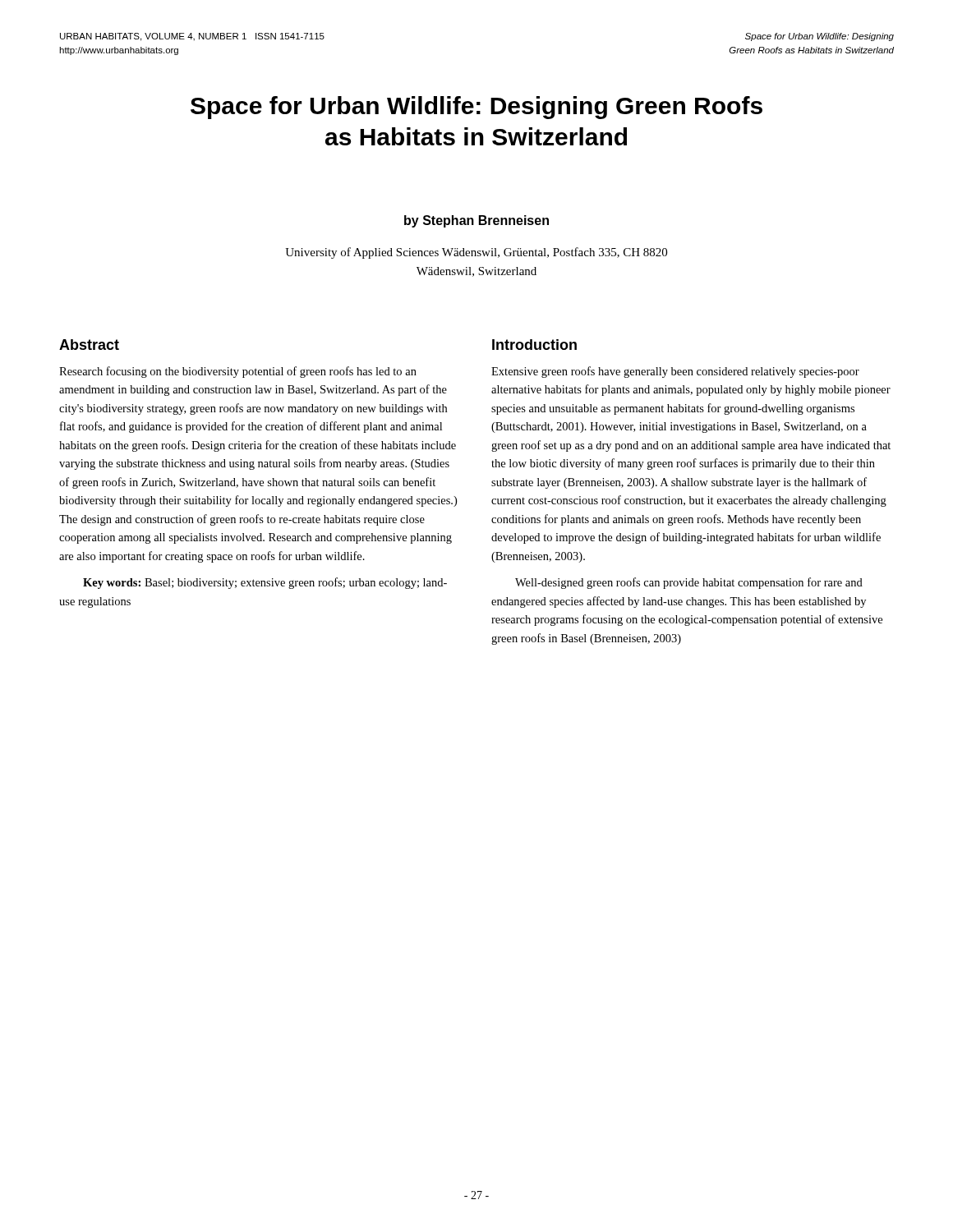Where is the passage that starts "University of Applied Sciences Wädenswil, Grüental,"?
The width and height of the screenshot is (953, 1232).
point(476,261)
